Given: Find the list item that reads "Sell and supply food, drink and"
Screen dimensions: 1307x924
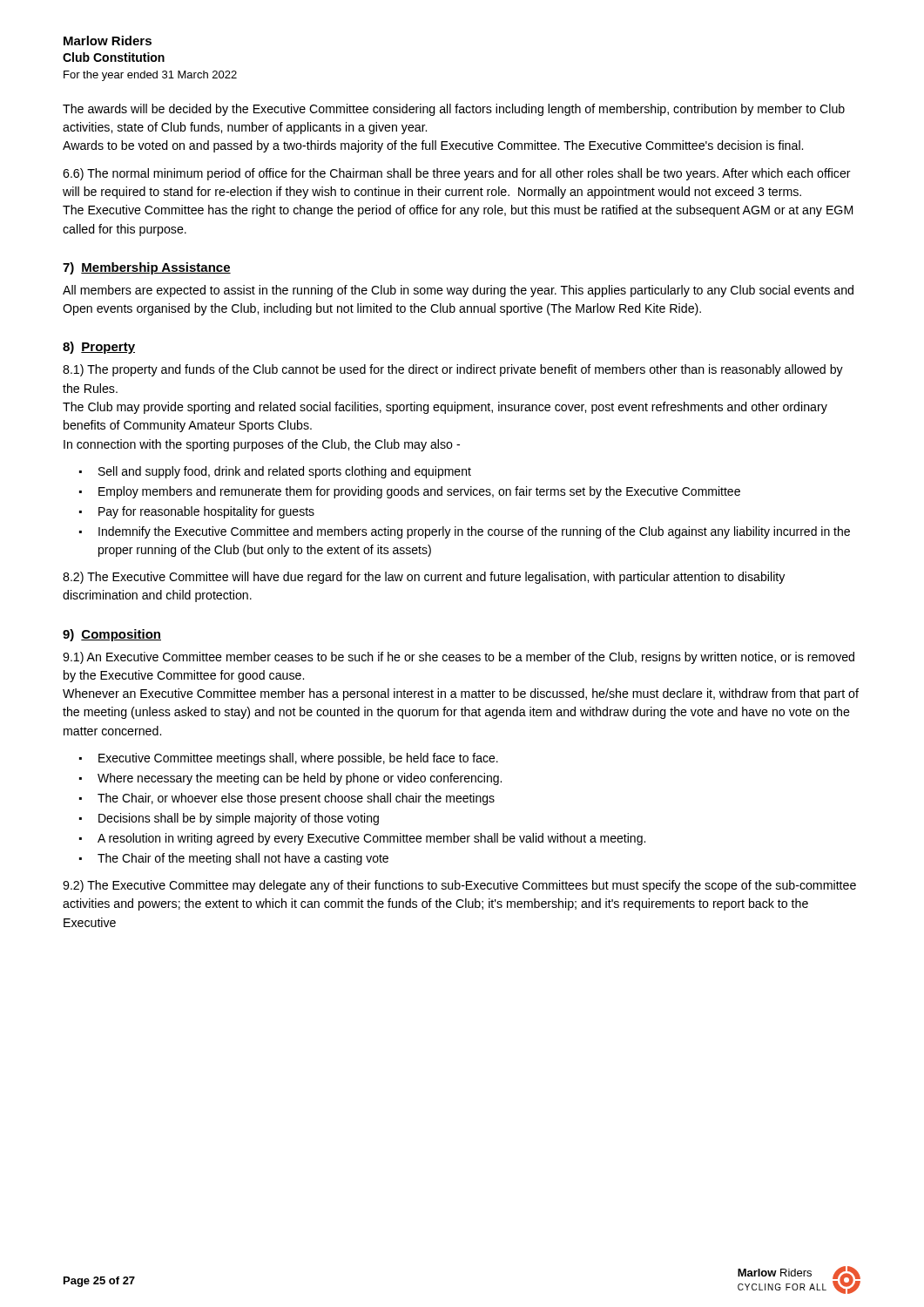Looking at the screenshot, I should 284,471.
